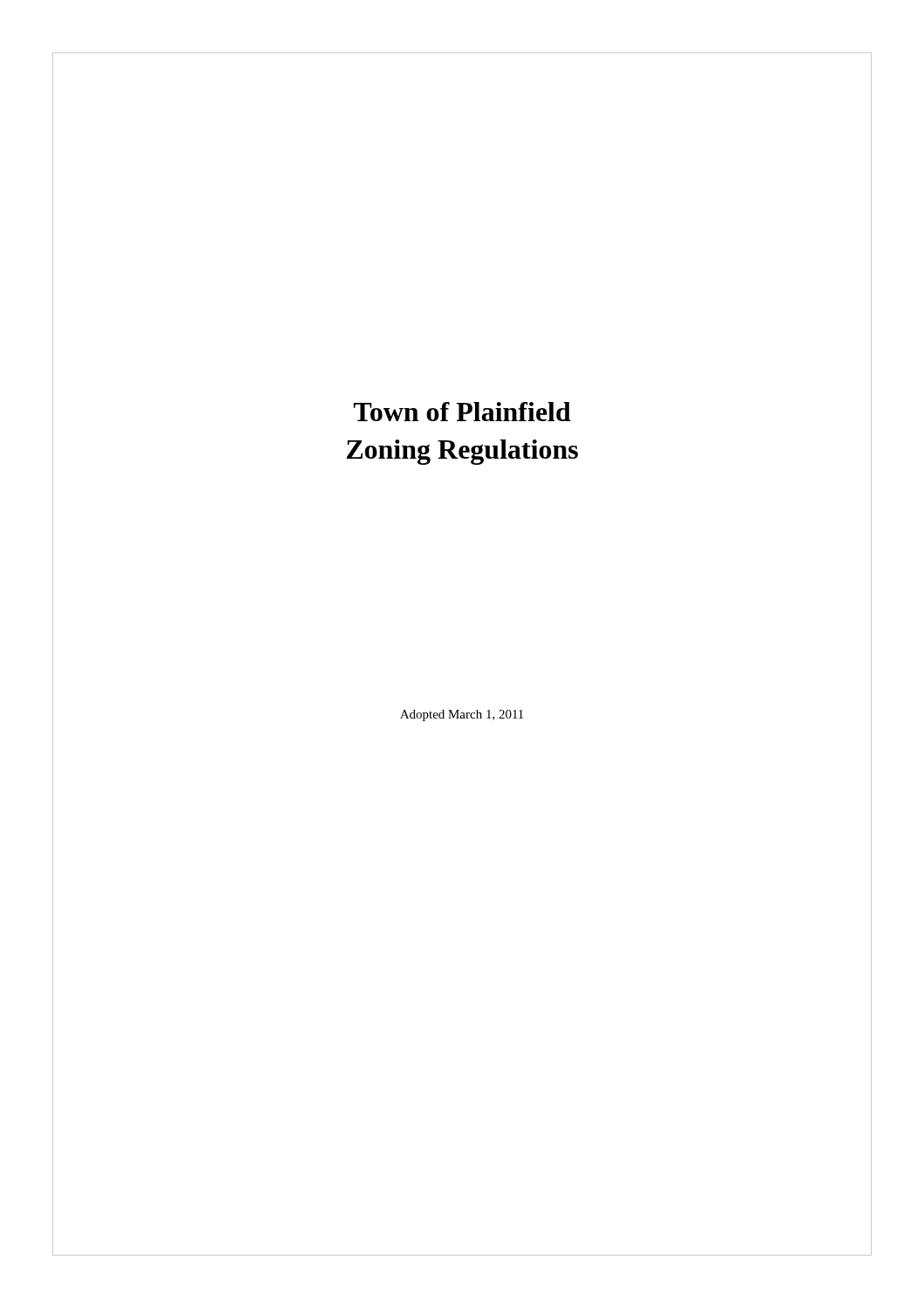The width and height of the screenshot is (924, 1308).
Task: Where does it say "Adopted March 1, 2011"?
Action: click(462, 715)
